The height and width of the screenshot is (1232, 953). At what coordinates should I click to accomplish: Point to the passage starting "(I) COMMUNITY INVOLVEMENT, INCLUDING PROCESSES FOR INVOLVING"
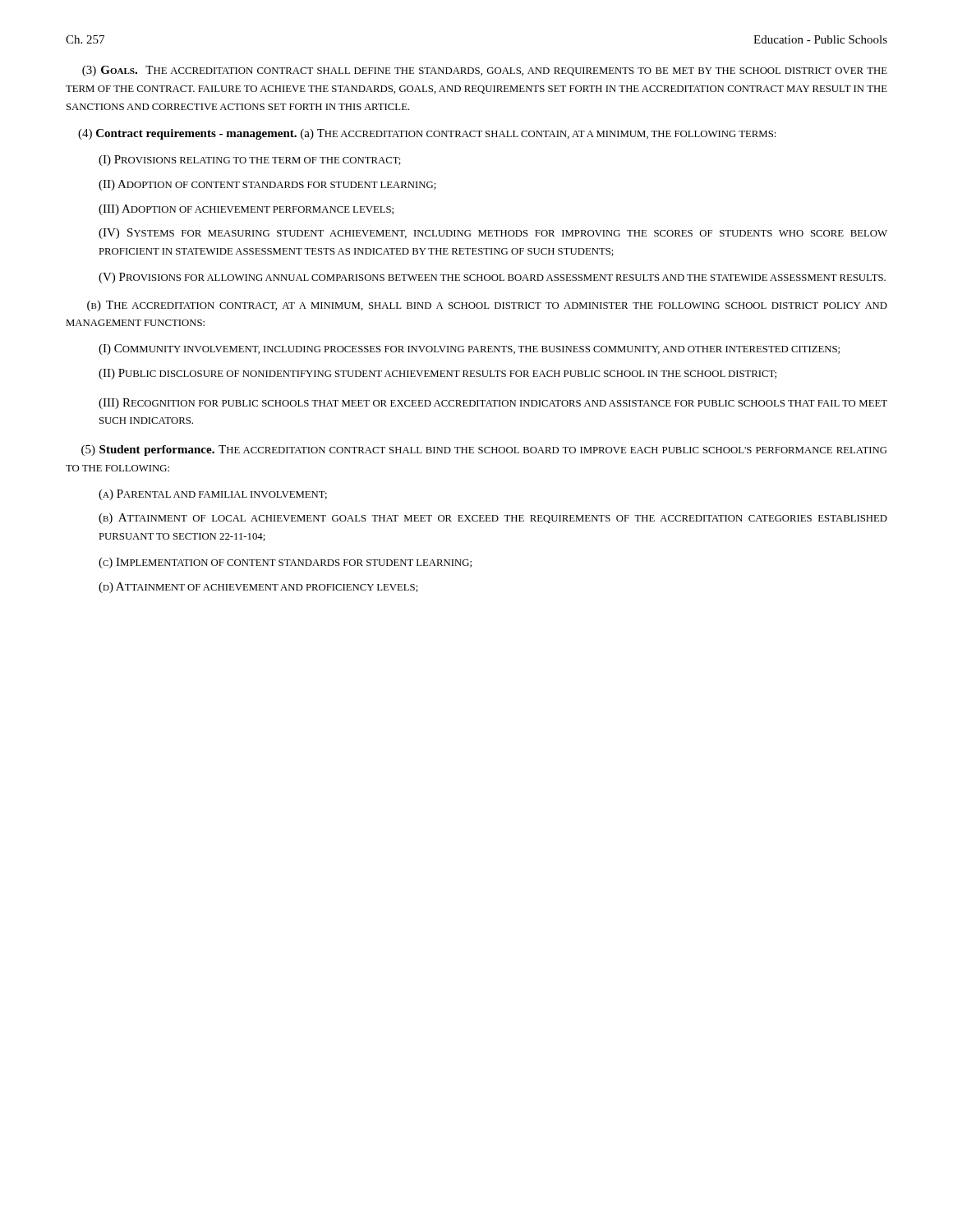point(470,348)
